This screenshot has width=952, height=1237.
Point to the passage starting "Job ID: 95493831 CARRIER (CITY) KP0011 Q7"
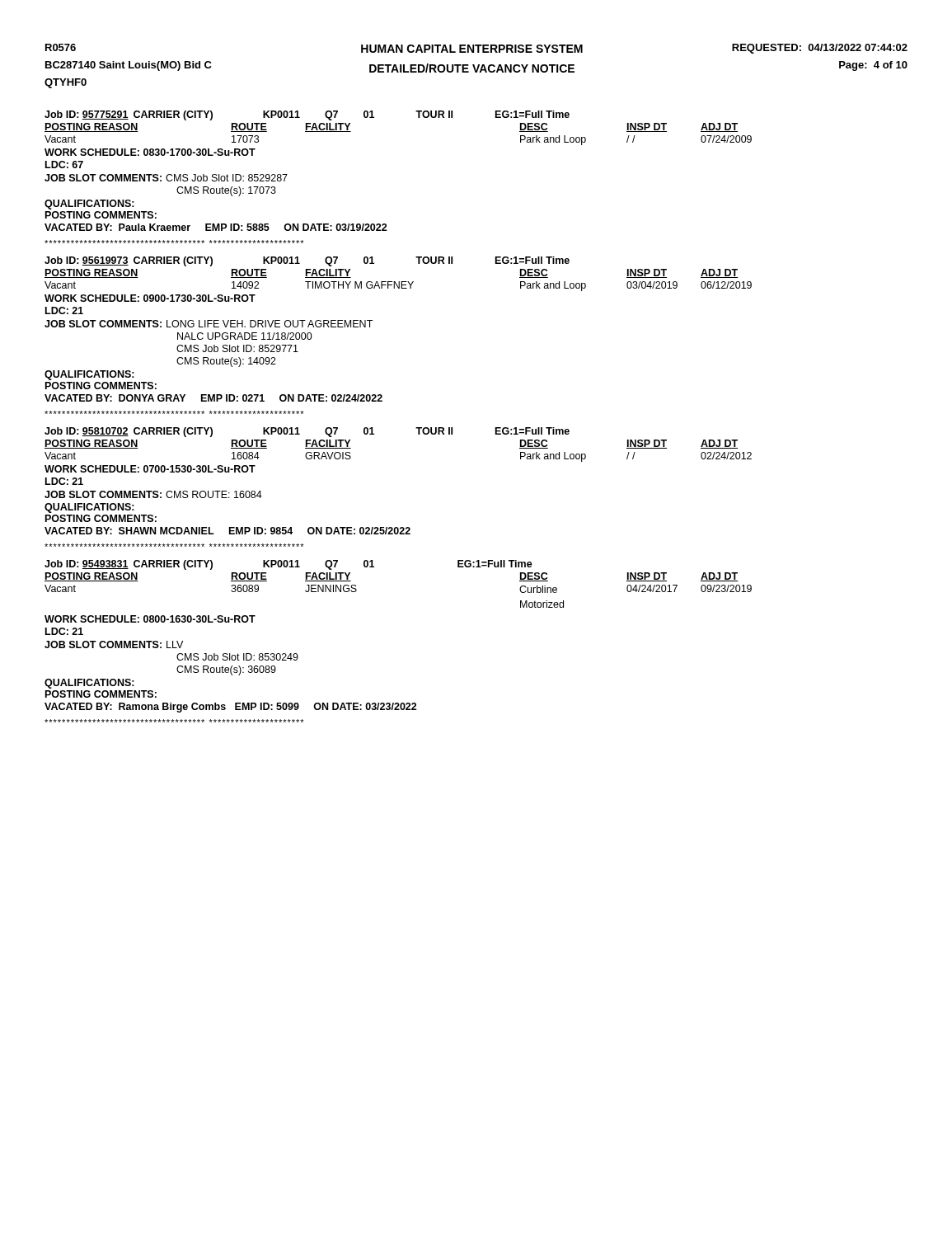(x=288, y=565)
